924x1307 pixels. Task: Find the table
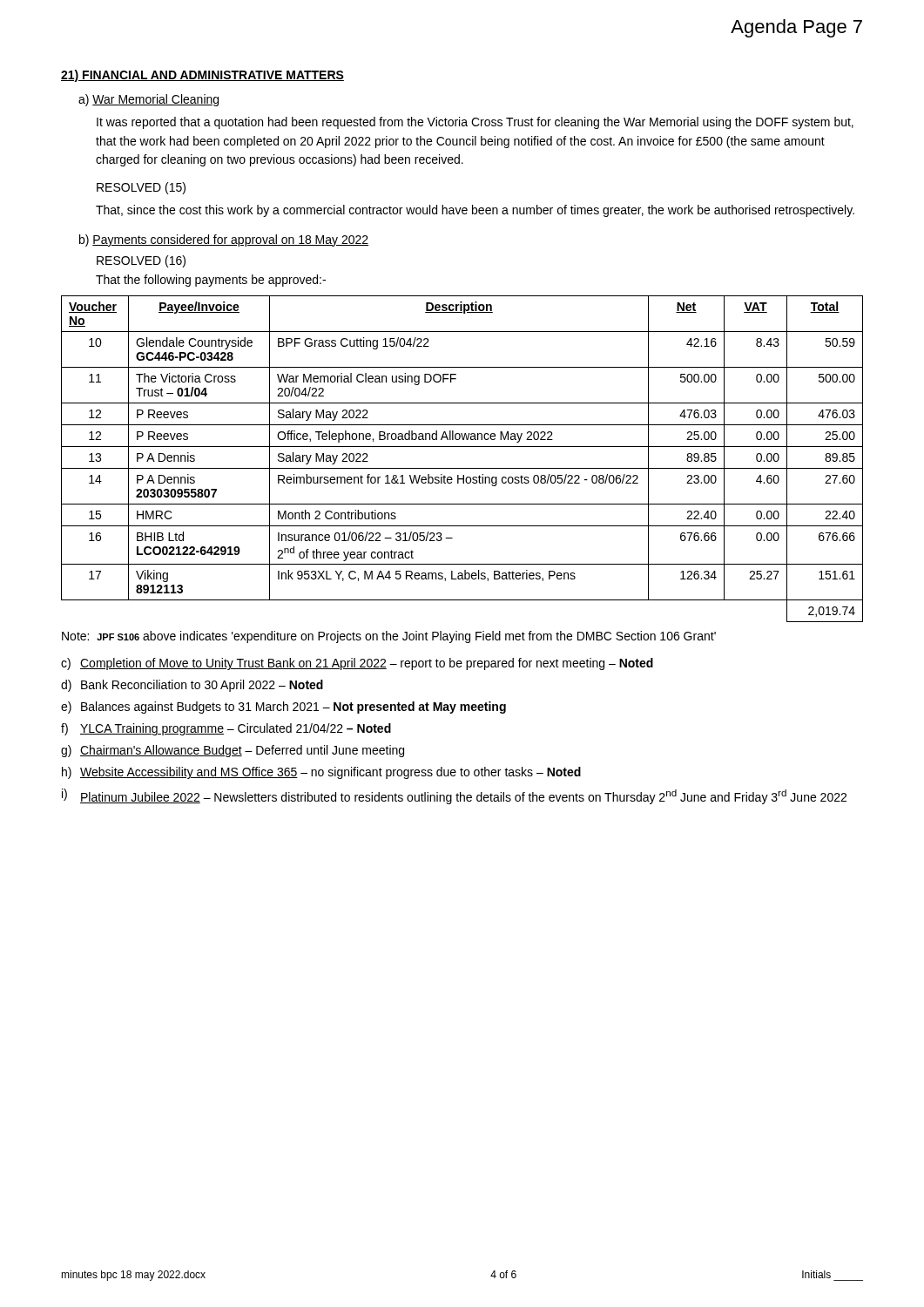coord(462,459)
